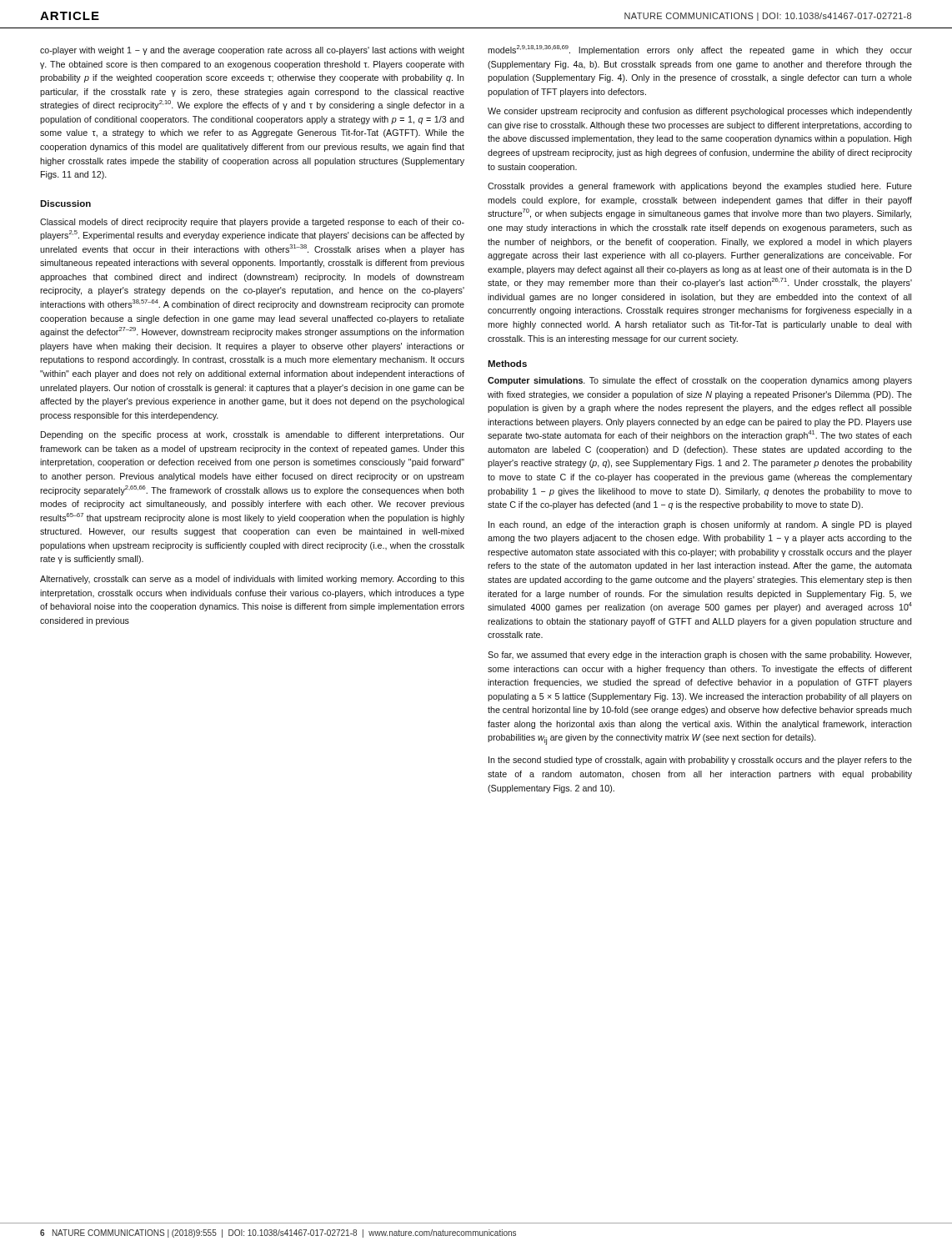Click the passage that begins "models2,9,18,19,36,68,69. Implementation errors only"
The width and height of the screenshot is (952, 1251).
pyautogui.click(x=700, y=194)
